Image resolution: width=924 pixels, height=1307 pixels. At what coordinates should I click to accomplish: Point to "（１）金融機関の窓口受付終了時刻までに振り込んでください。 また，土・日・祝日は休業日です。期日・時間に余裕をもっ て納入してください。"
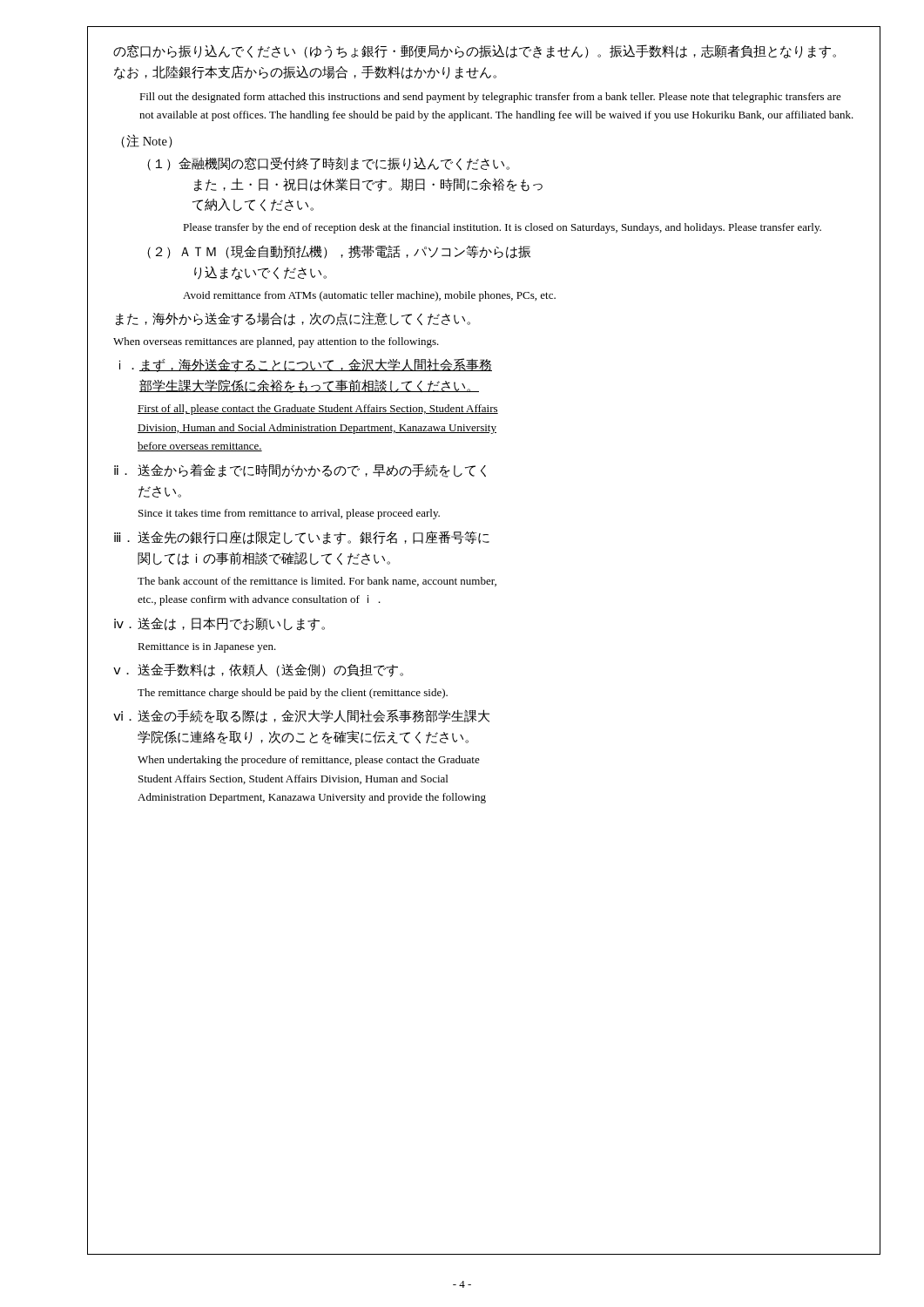pos(497,187)
